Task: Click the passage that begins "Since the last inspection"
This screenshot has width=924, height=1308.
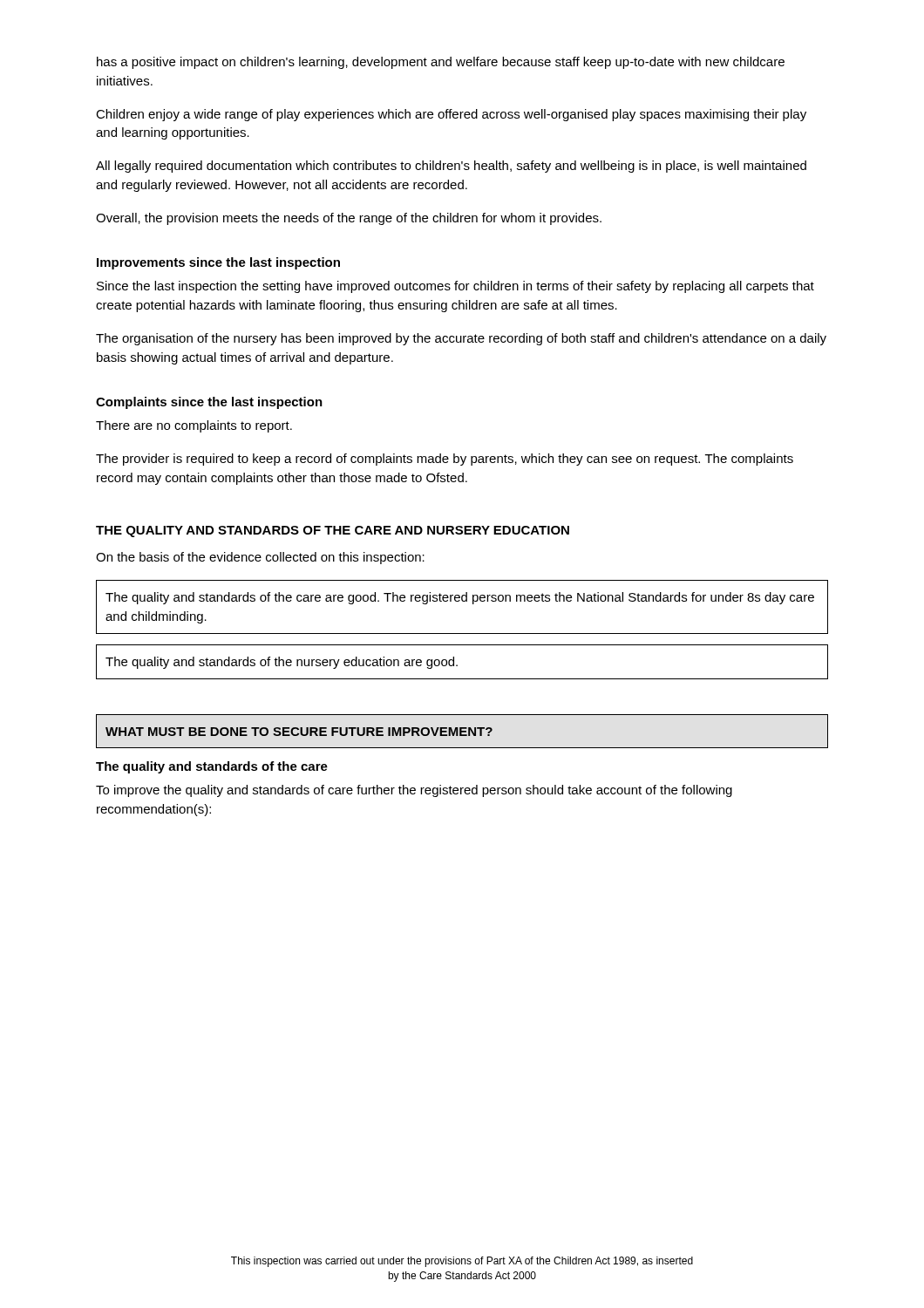Action: pos(455,295)
